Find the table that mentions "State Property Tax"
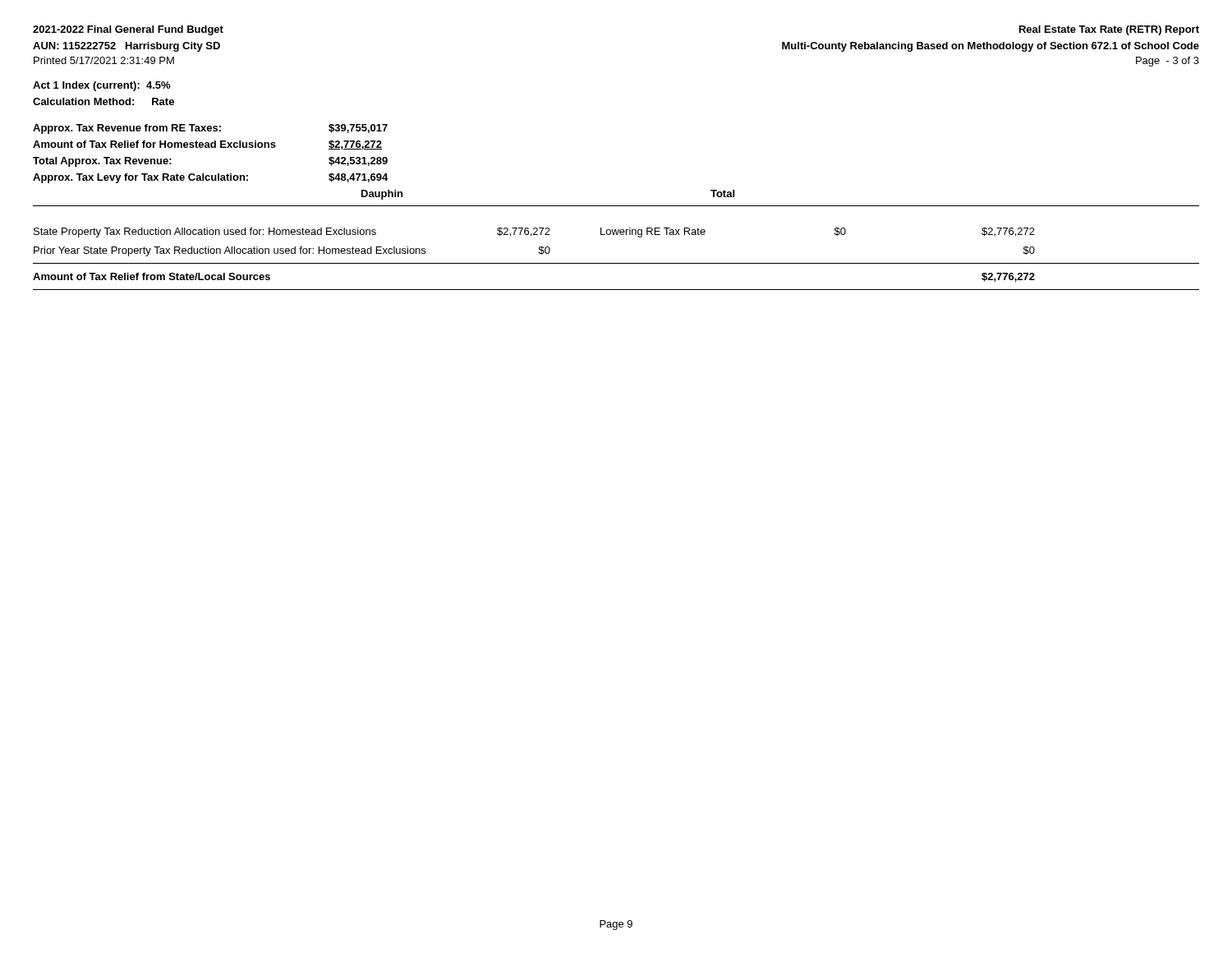The width and height of the screenshot is (1232, 953). 616,258
